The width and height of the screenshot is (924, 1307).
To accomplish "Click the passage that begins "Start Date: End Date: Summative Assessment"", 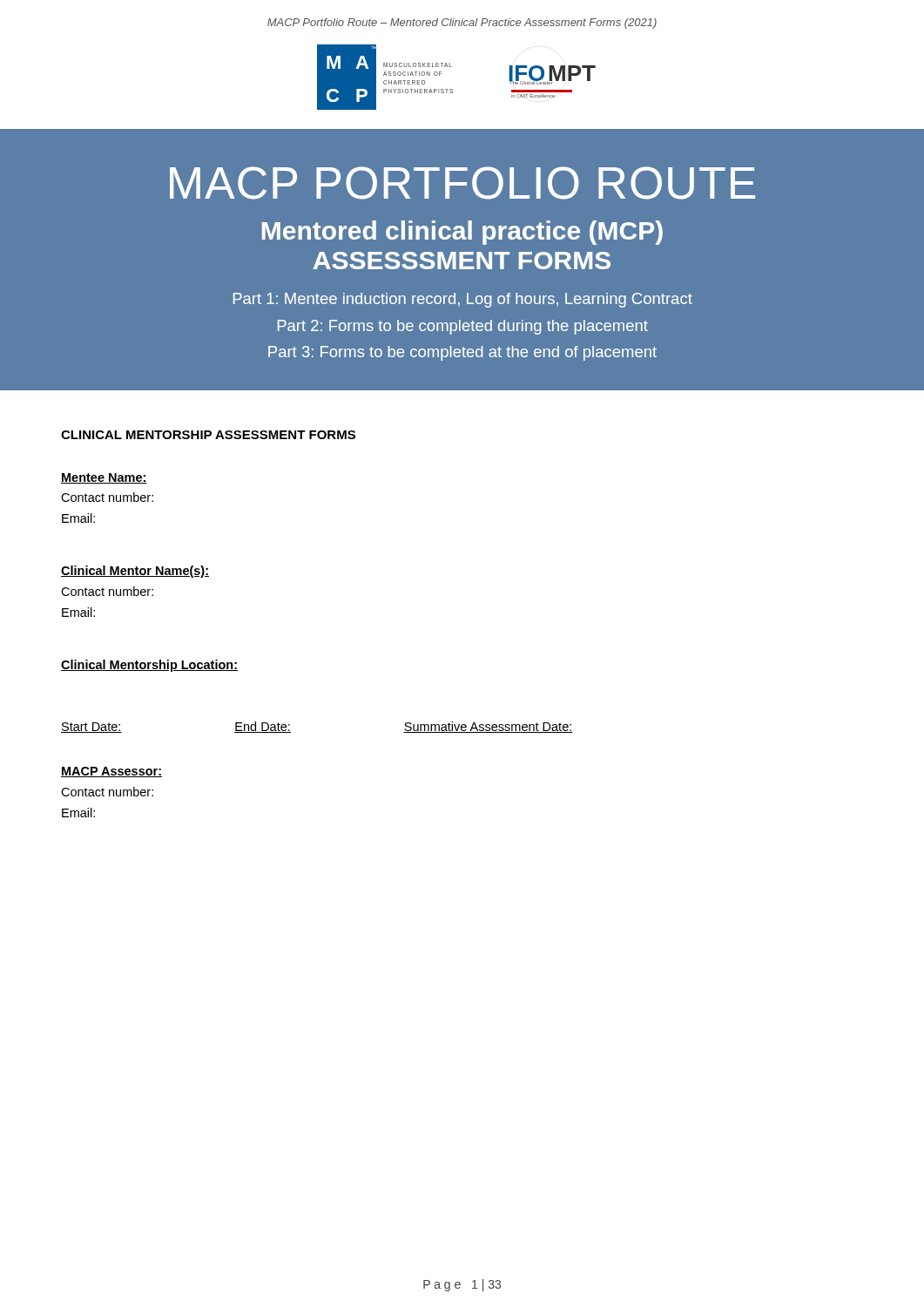I will [x=93, y=727].
